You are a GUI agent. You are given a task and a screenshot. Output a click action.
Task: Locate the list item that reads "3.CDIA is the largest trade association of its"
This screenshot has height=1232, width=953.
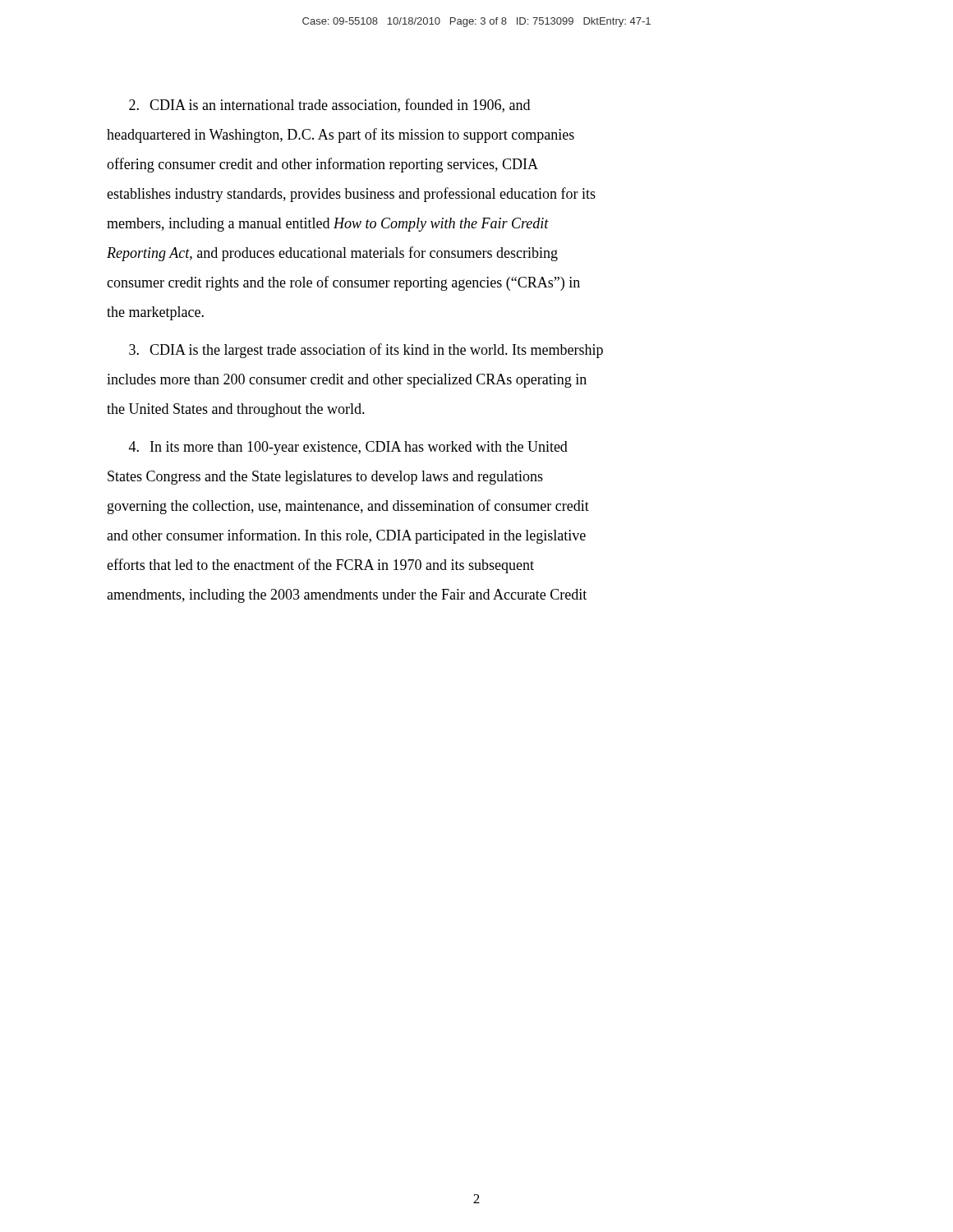(476, 379)
